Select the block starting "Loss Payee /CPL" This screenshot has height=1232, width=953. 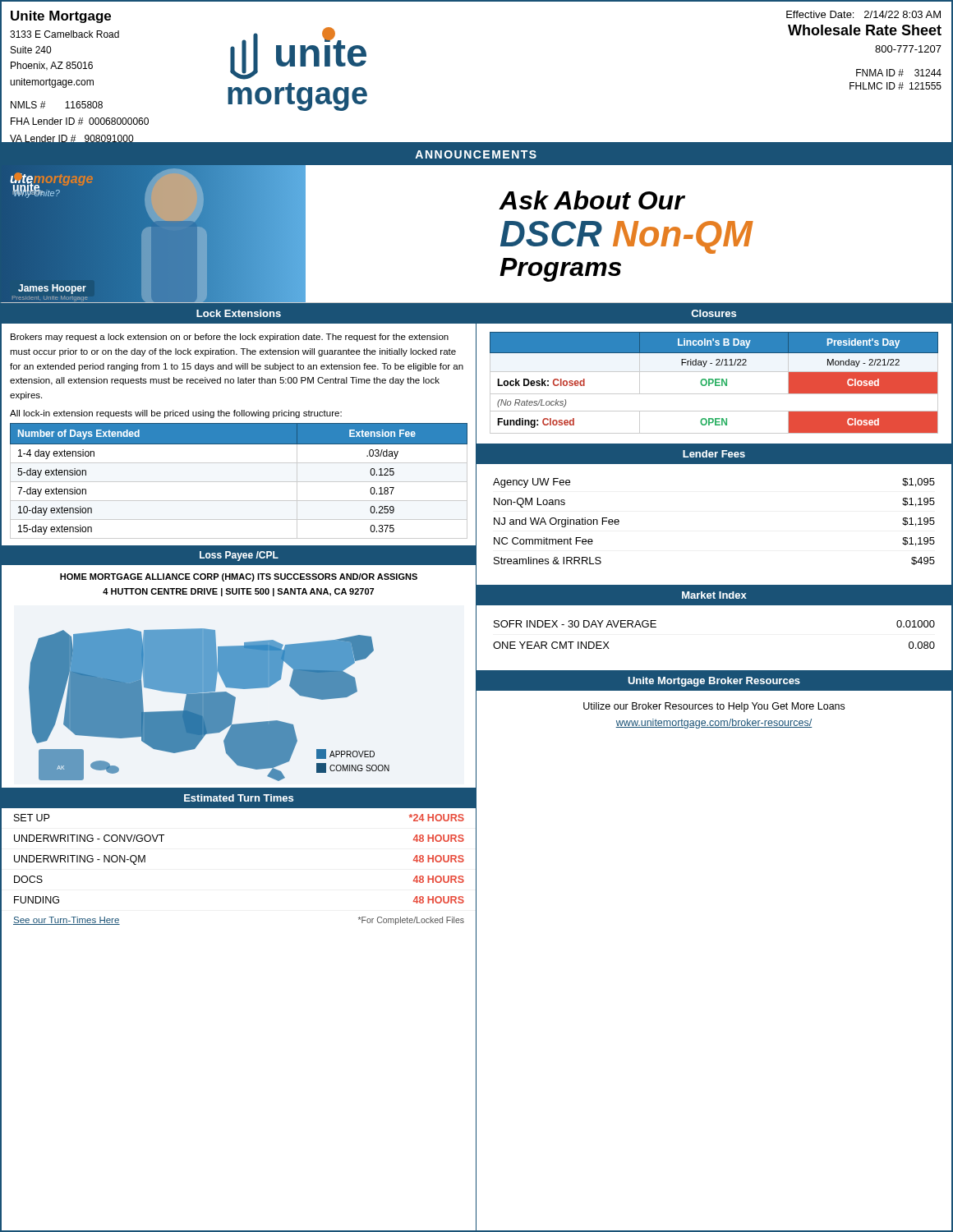(x=239, y=555)
